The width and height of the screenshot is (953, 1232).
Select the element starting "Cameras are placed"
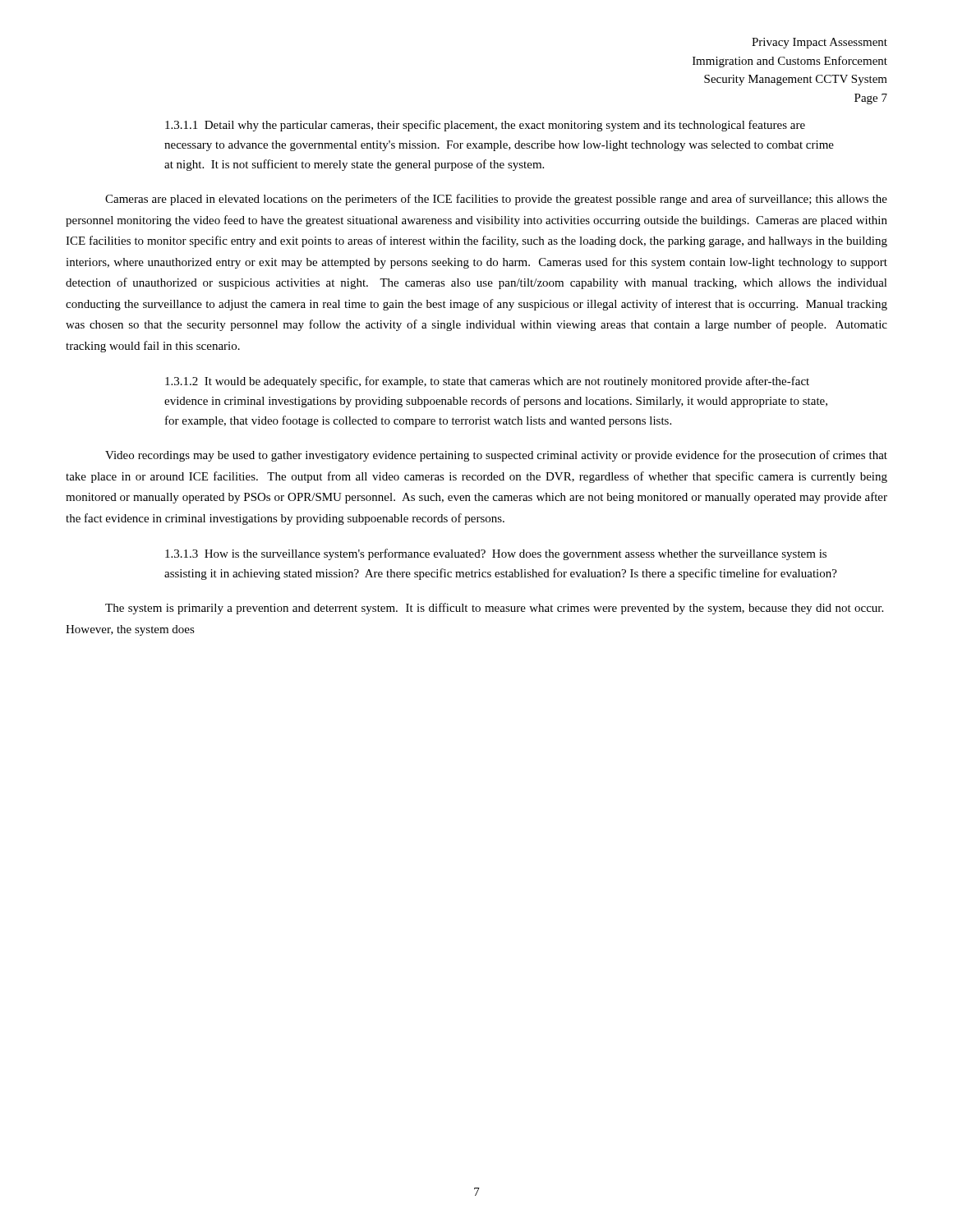click(476, 272)
